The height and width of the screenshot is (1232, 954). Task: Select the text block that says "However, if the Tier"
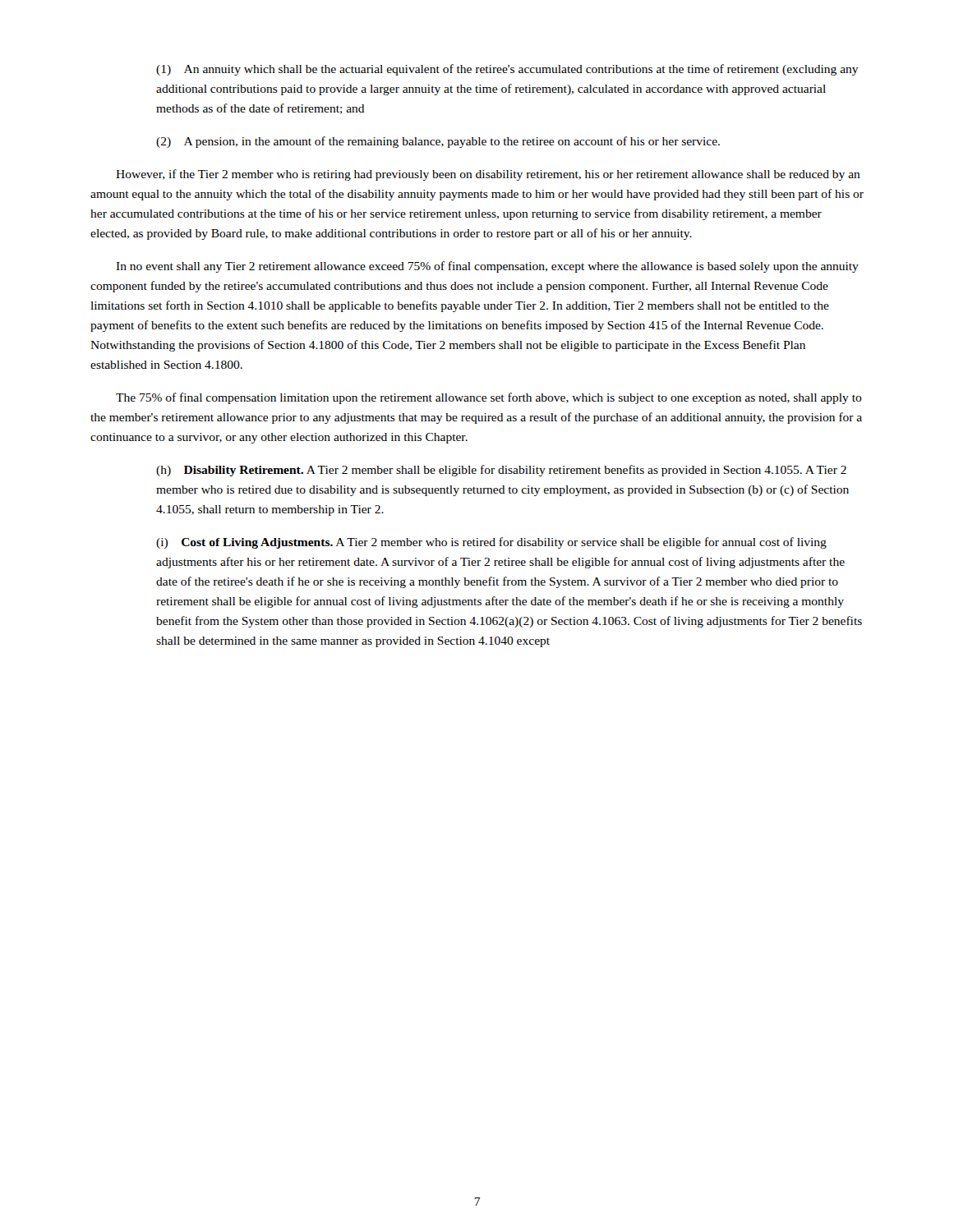[477, 203]
